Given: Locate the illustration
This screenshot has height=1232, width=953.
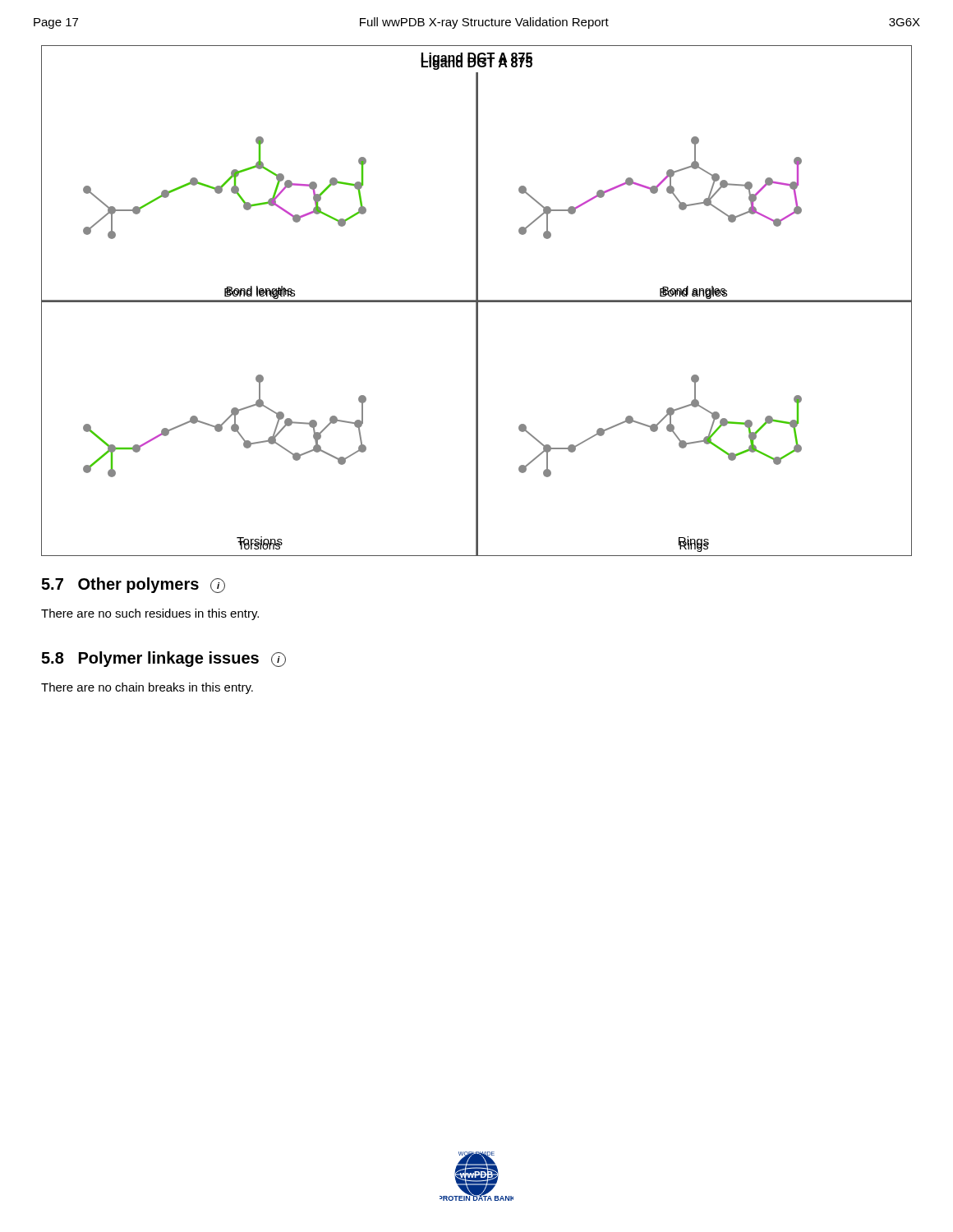Looking at the screenshot, I should [x=476, y=301].
